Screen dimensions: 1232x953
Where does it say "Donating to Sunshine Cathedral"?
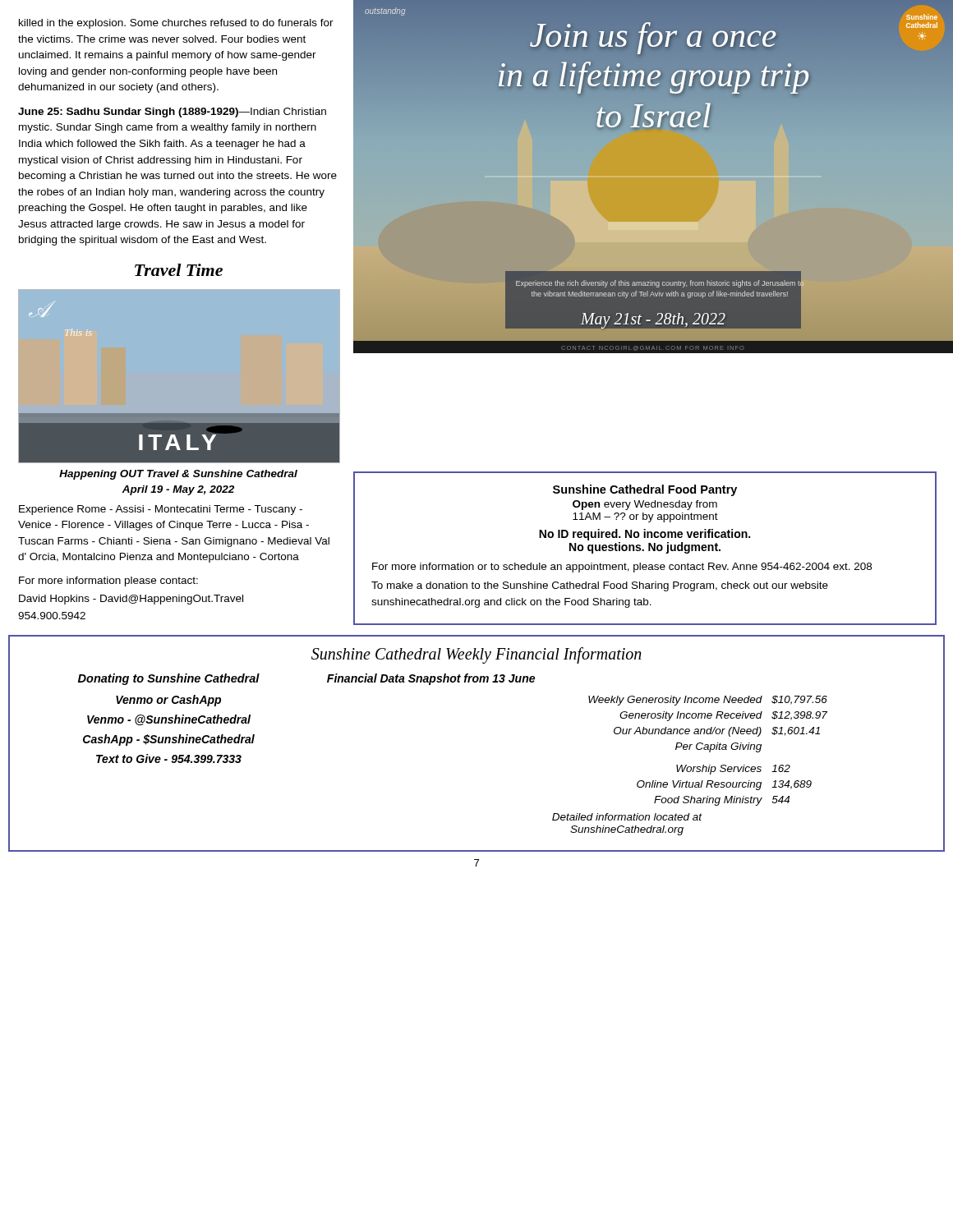[168, 678]
